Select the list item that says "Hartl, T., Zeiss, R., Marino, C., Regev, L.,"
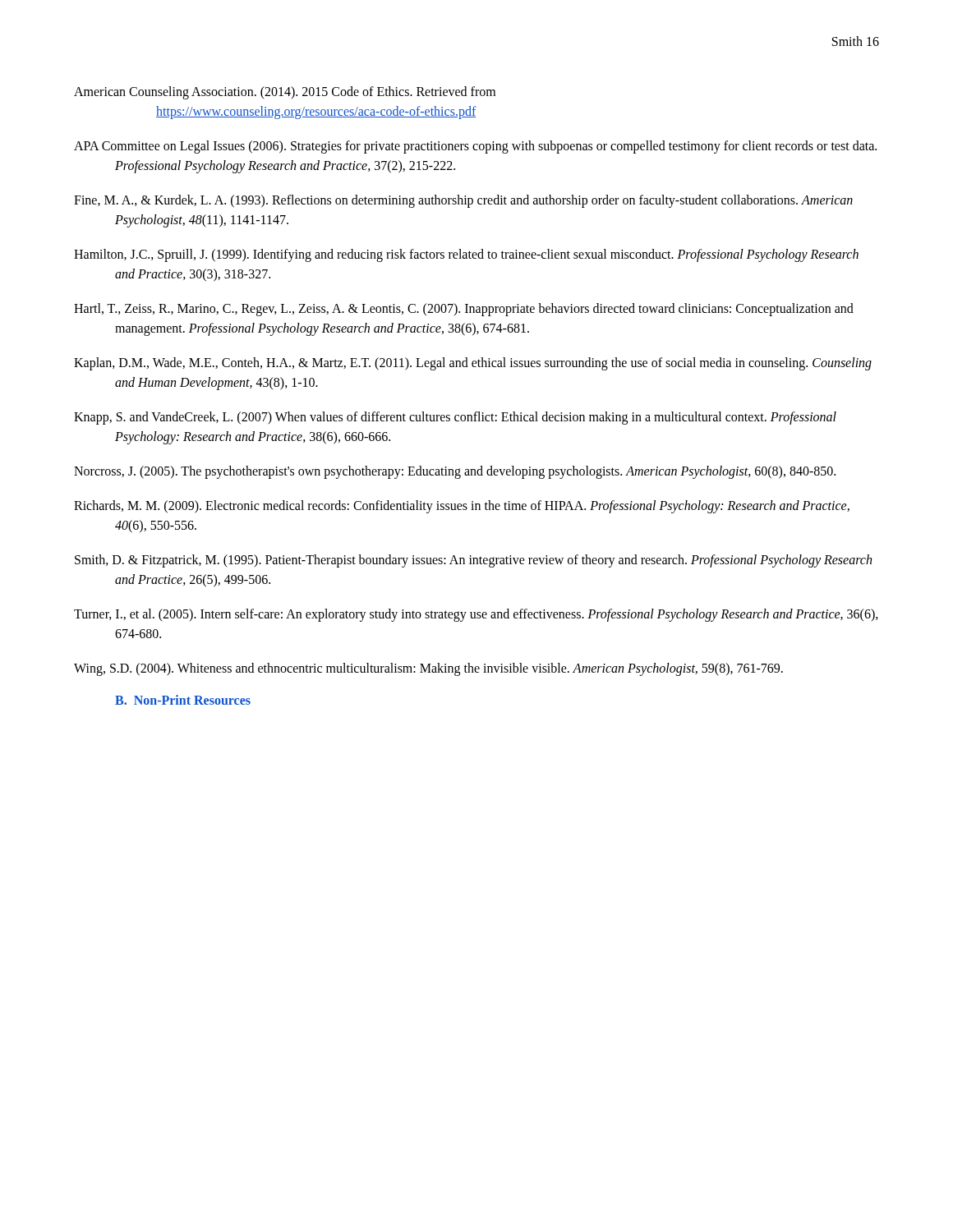The height and width of the screenshot is (1232, 953). [x=464, y=318]
